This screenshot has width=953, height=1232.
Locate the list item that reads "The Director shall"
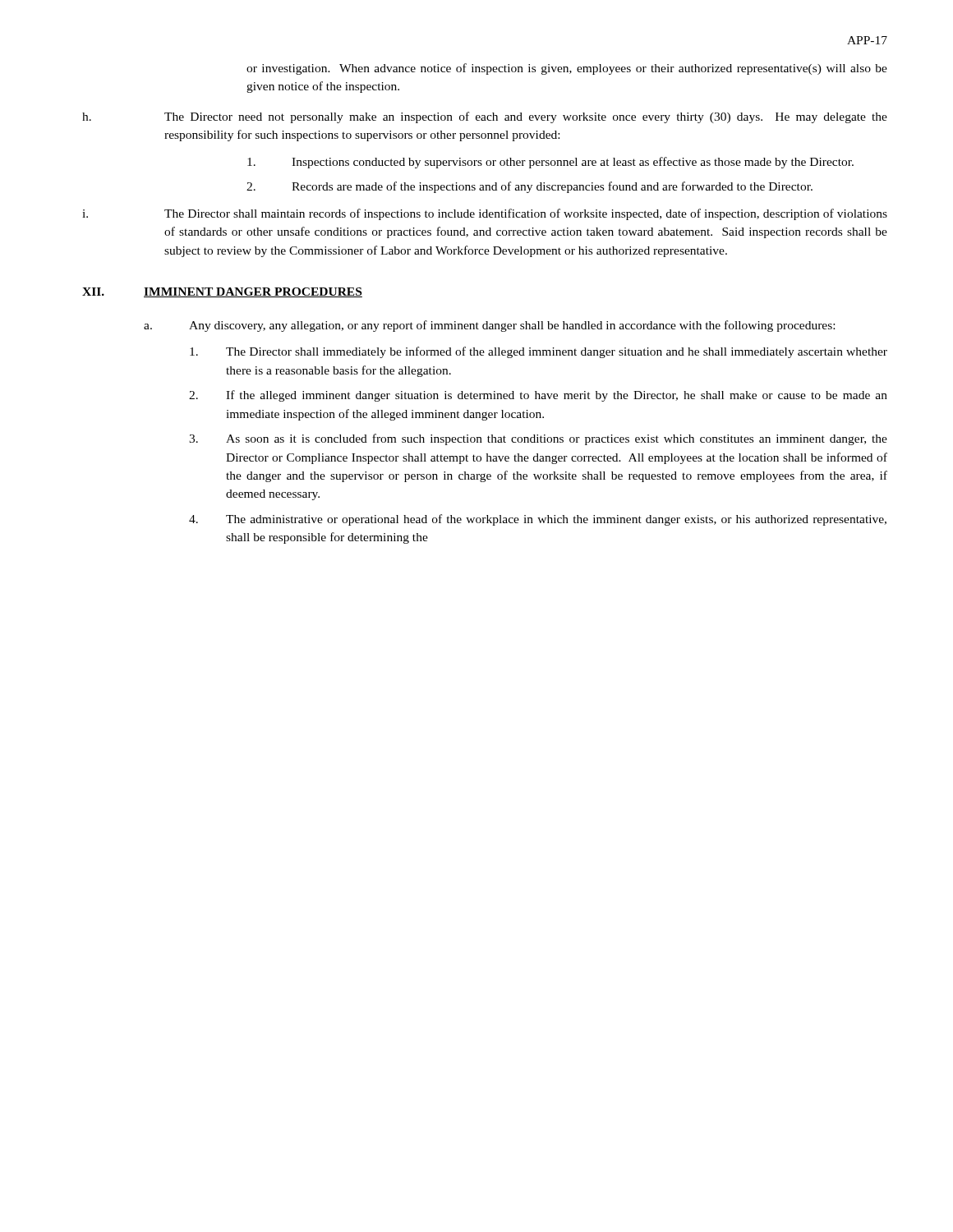coord(538,361)
